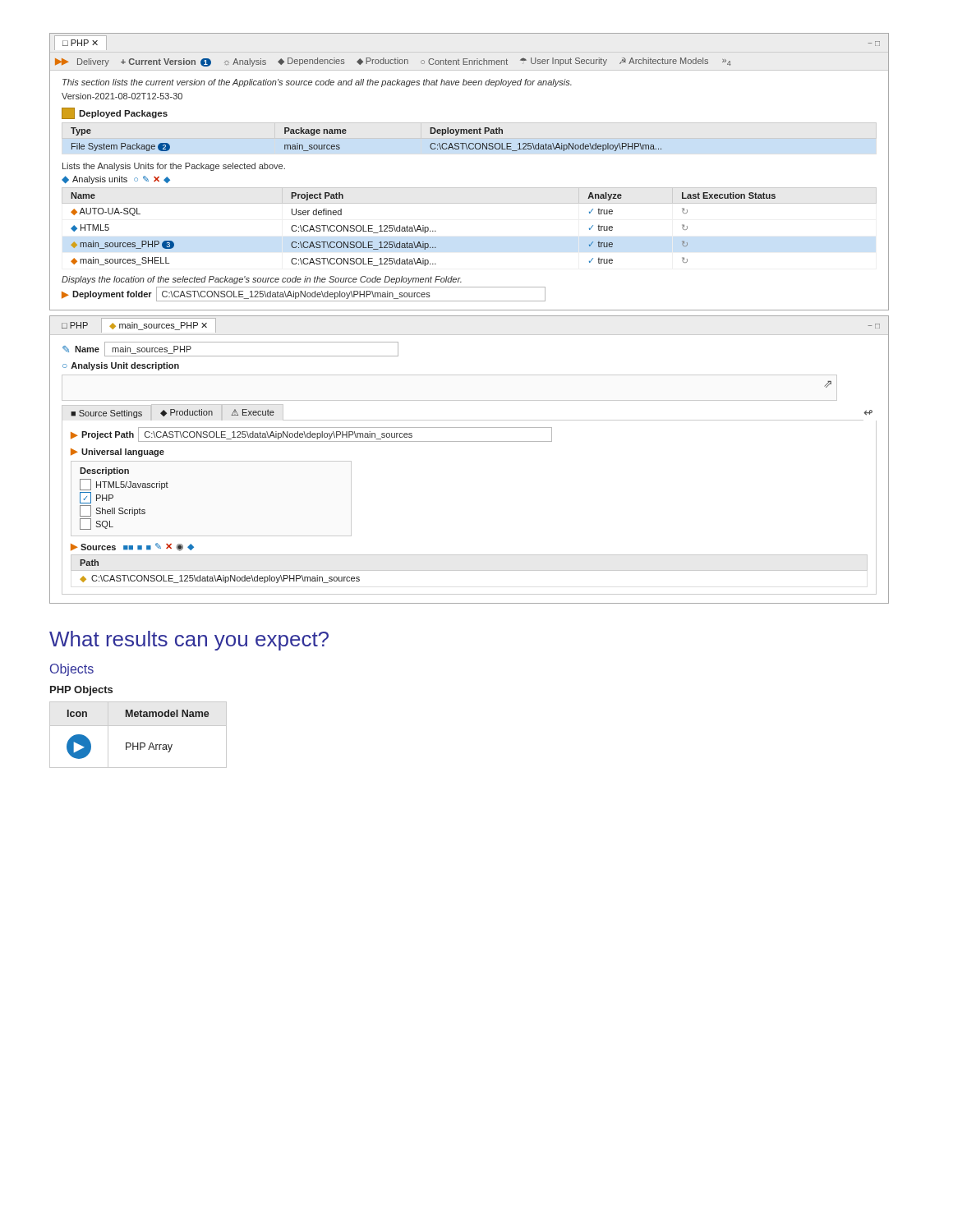Screen dimensions: 1232x953
Task: Click on the table containing "Metamodel Name"
Action: [x=476, y=735]
